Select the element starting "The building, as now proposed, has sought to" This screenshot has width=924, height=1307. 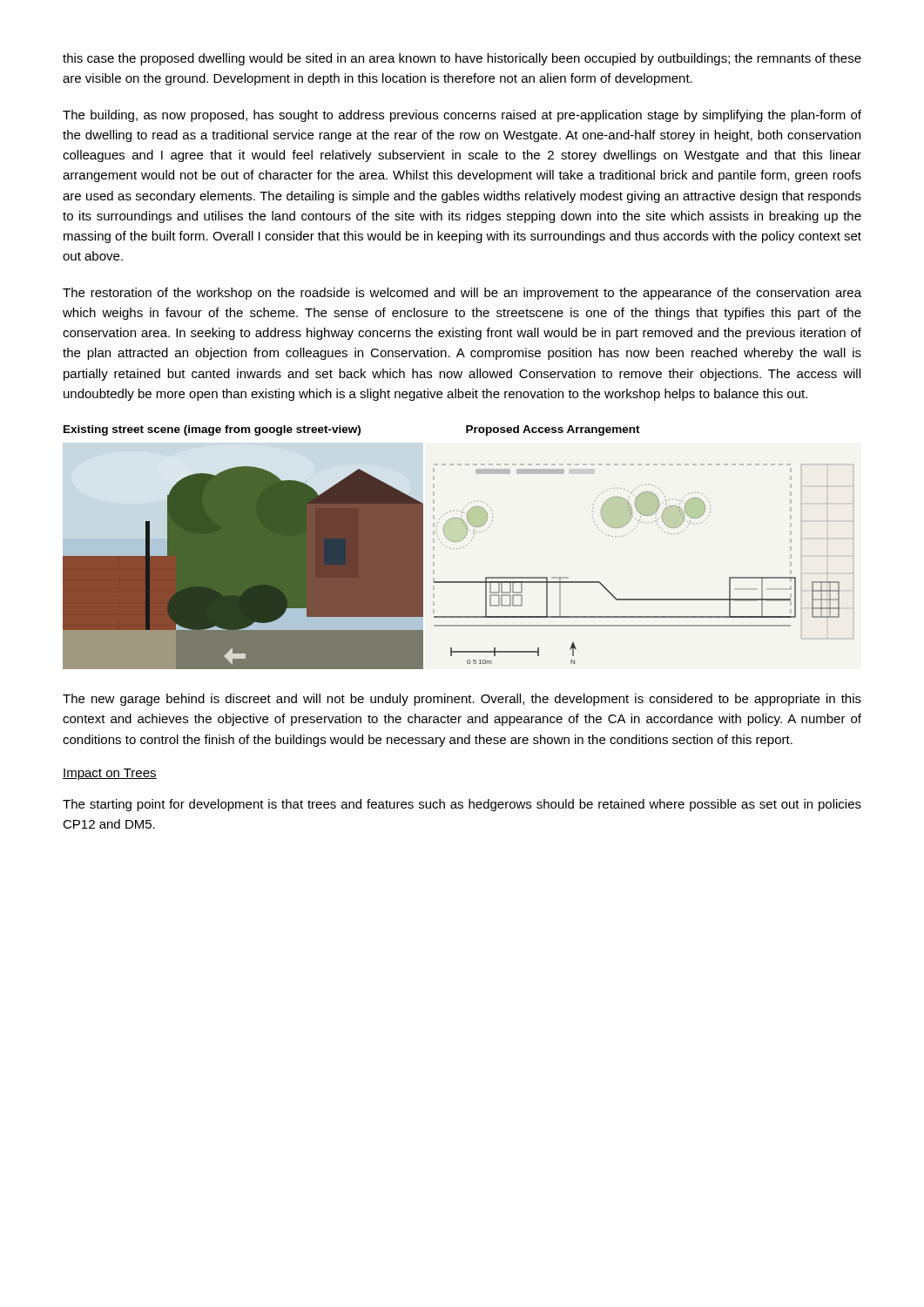[462, 185]
